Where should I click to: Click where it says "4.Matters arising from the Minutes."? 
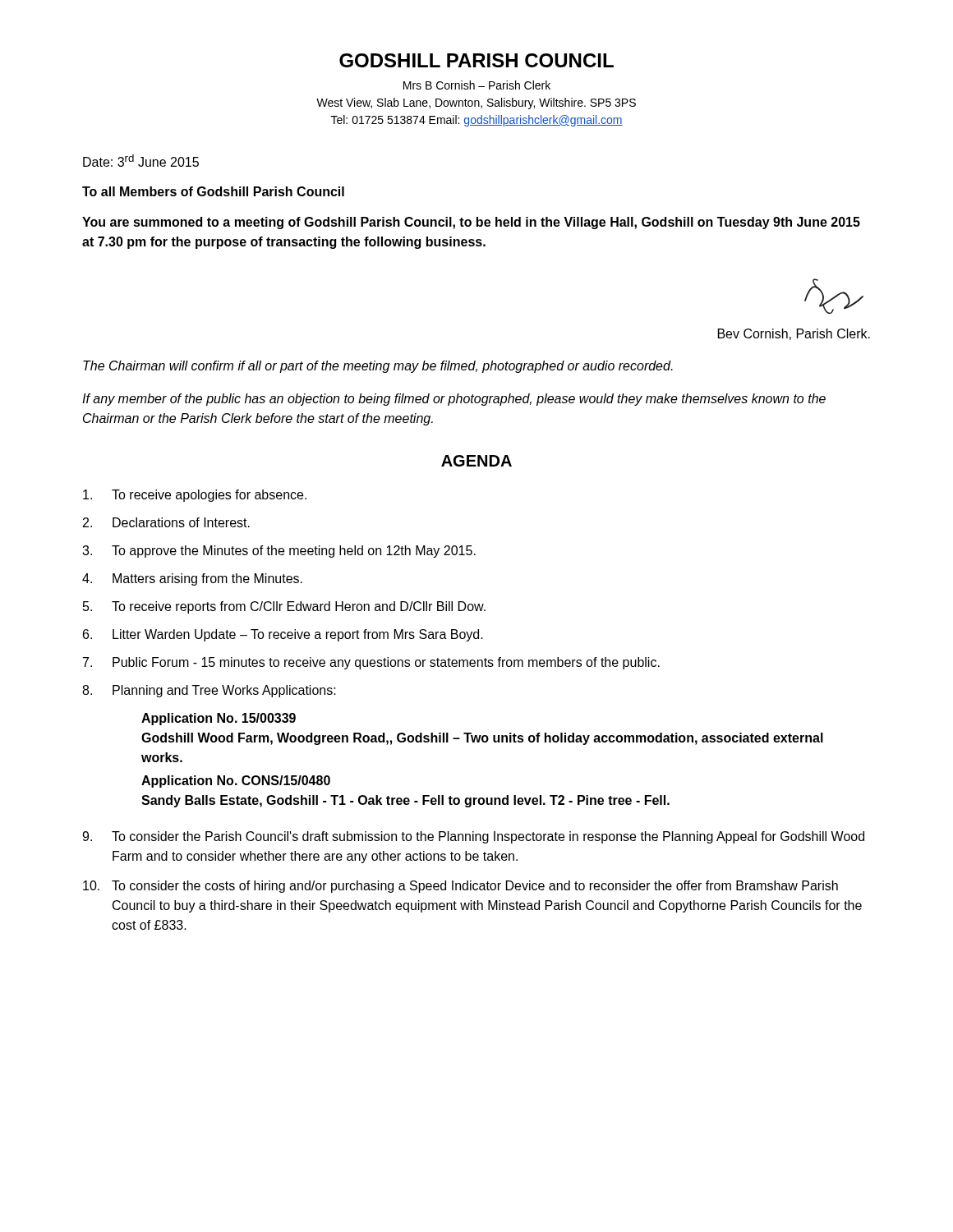point(192,579)
